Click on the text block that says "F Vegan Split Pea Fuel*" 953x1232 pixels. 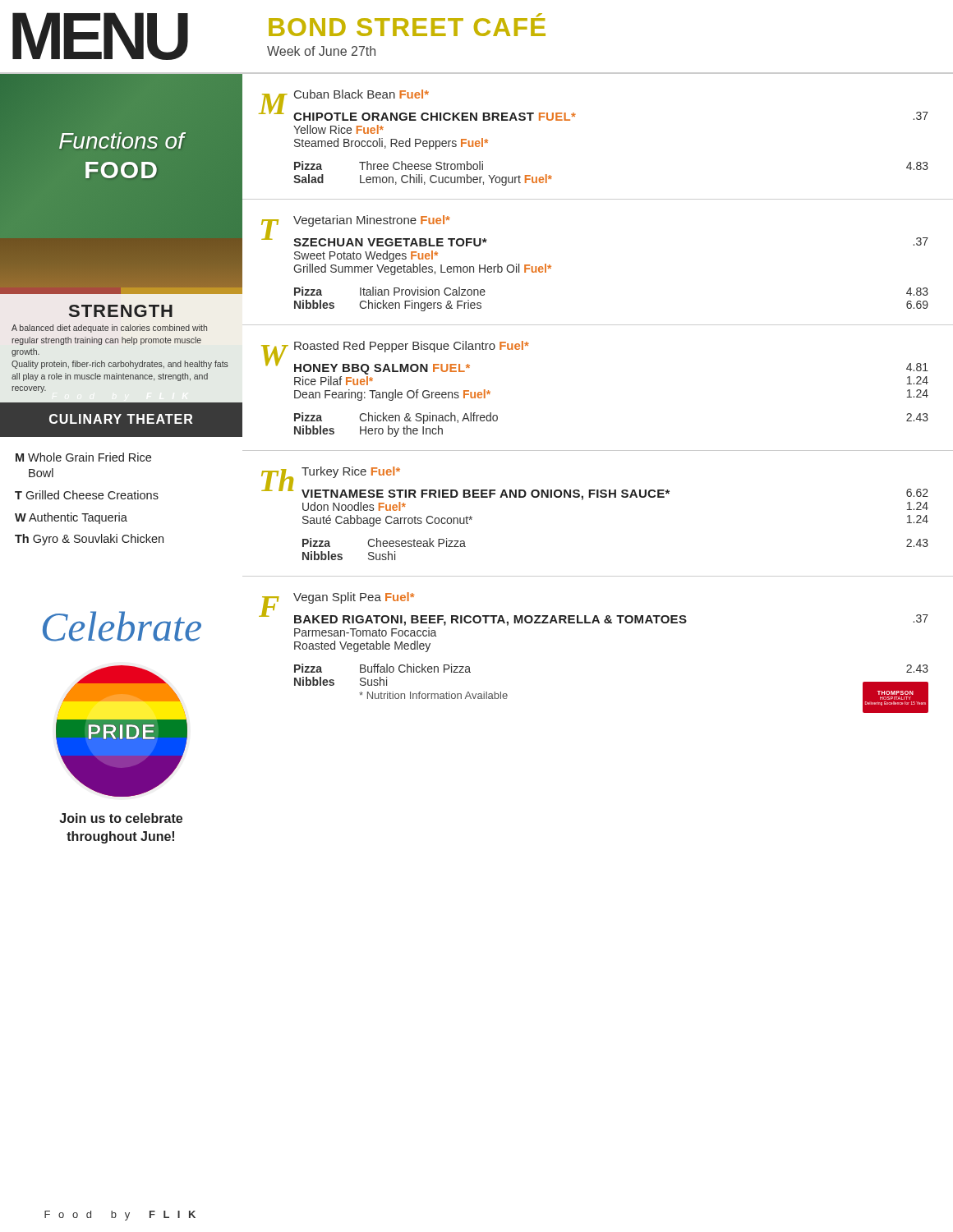click(414, 616)
